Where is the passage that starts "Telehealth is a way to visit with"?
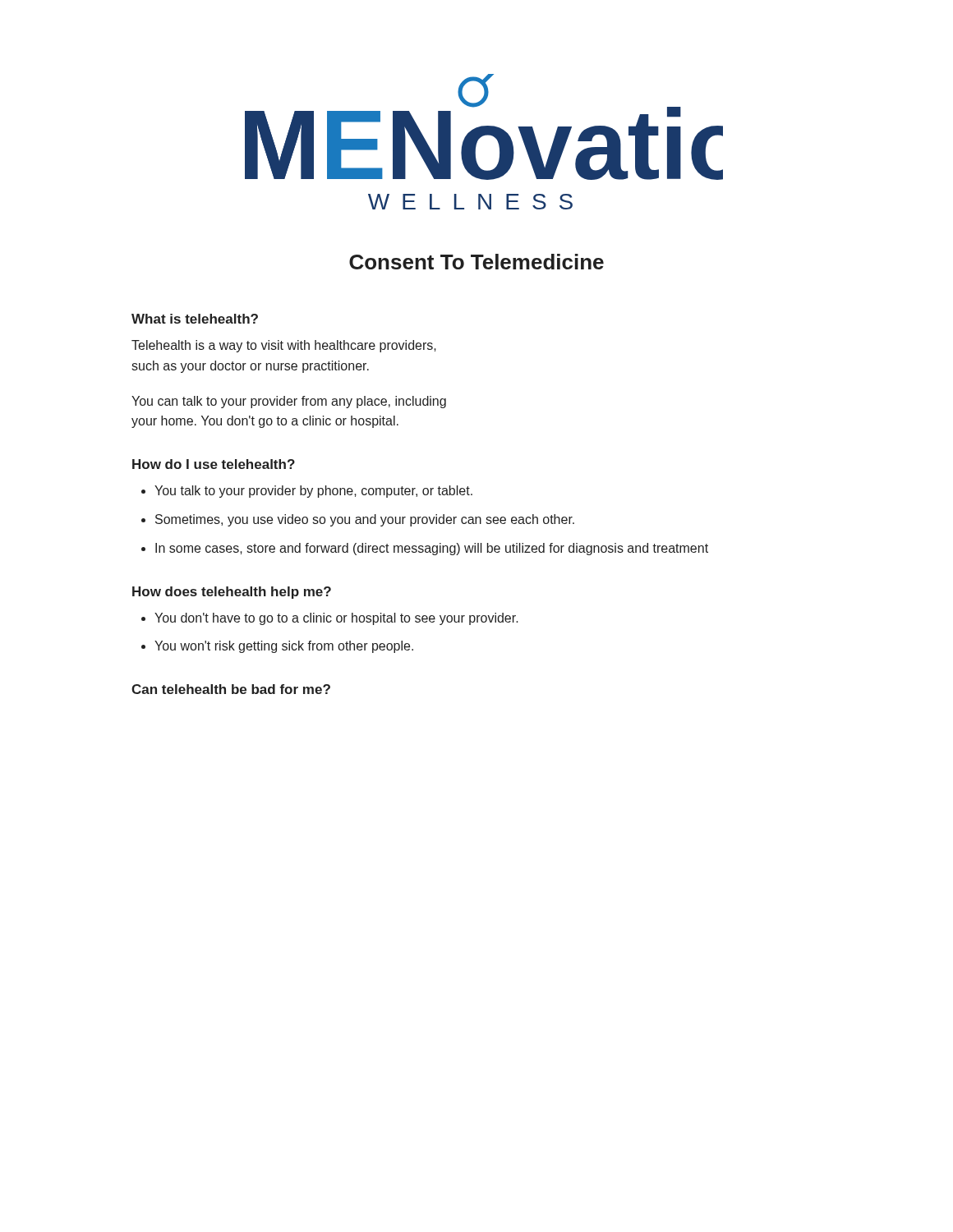Viewport: 953px width, 1232px height. pos(284,356)
